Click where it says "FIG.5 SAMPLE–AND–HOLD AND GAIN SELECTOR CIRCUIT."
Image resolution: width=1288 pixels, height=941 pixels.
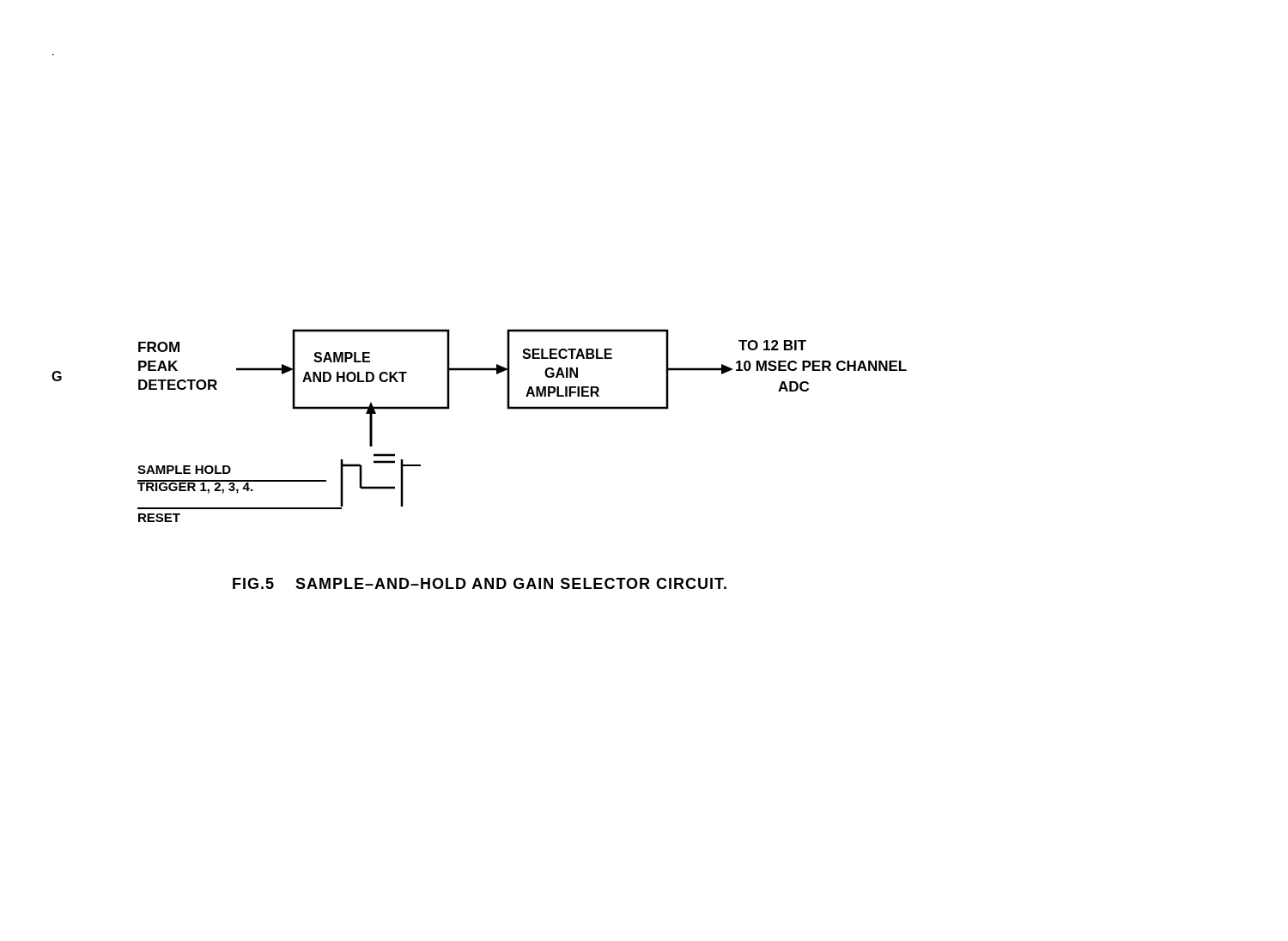pyautogui.click(x=480, y=584)
